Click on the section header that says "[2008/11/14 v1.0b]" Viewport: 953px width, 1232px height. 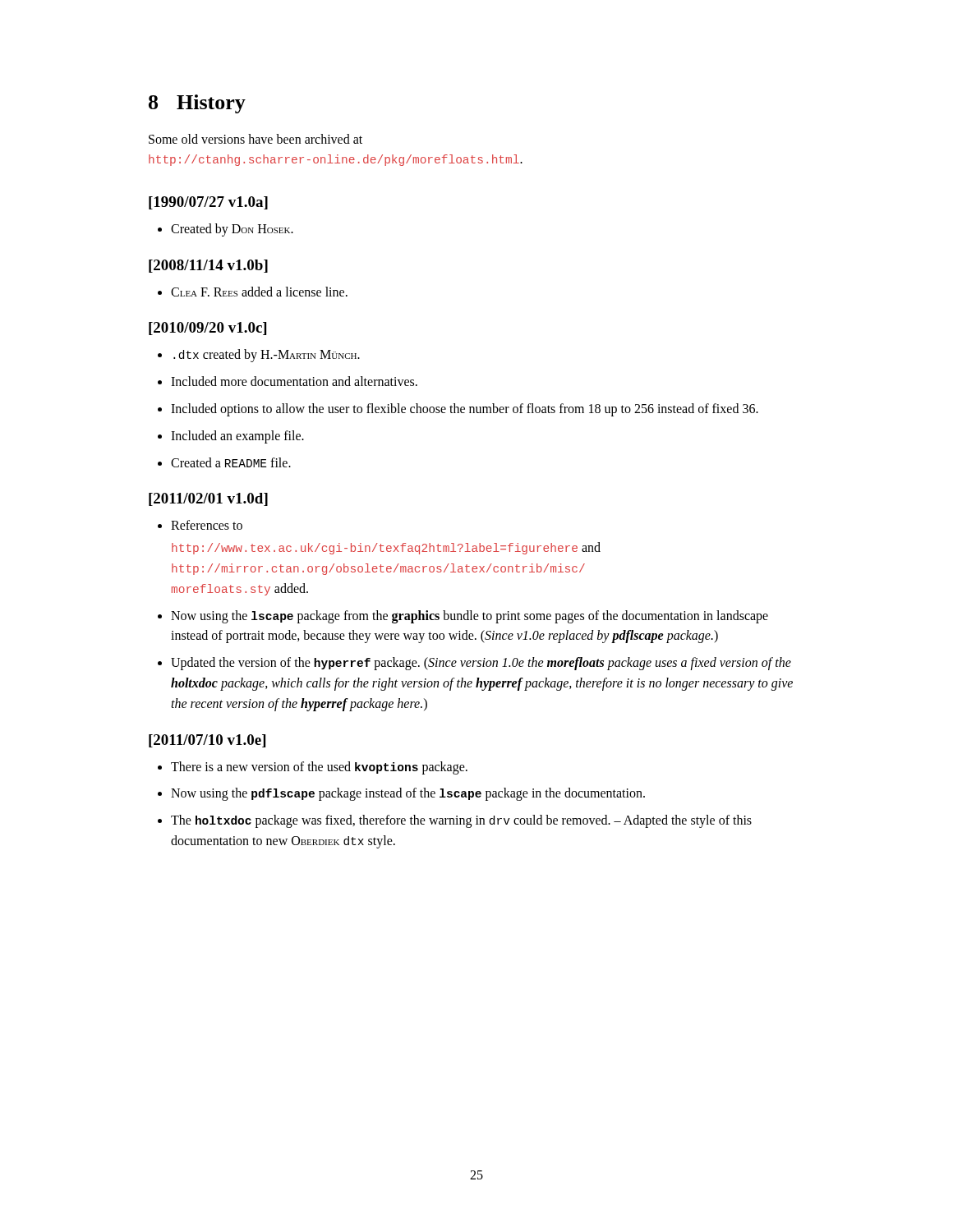pyautogui.click(x=208, y=265)
